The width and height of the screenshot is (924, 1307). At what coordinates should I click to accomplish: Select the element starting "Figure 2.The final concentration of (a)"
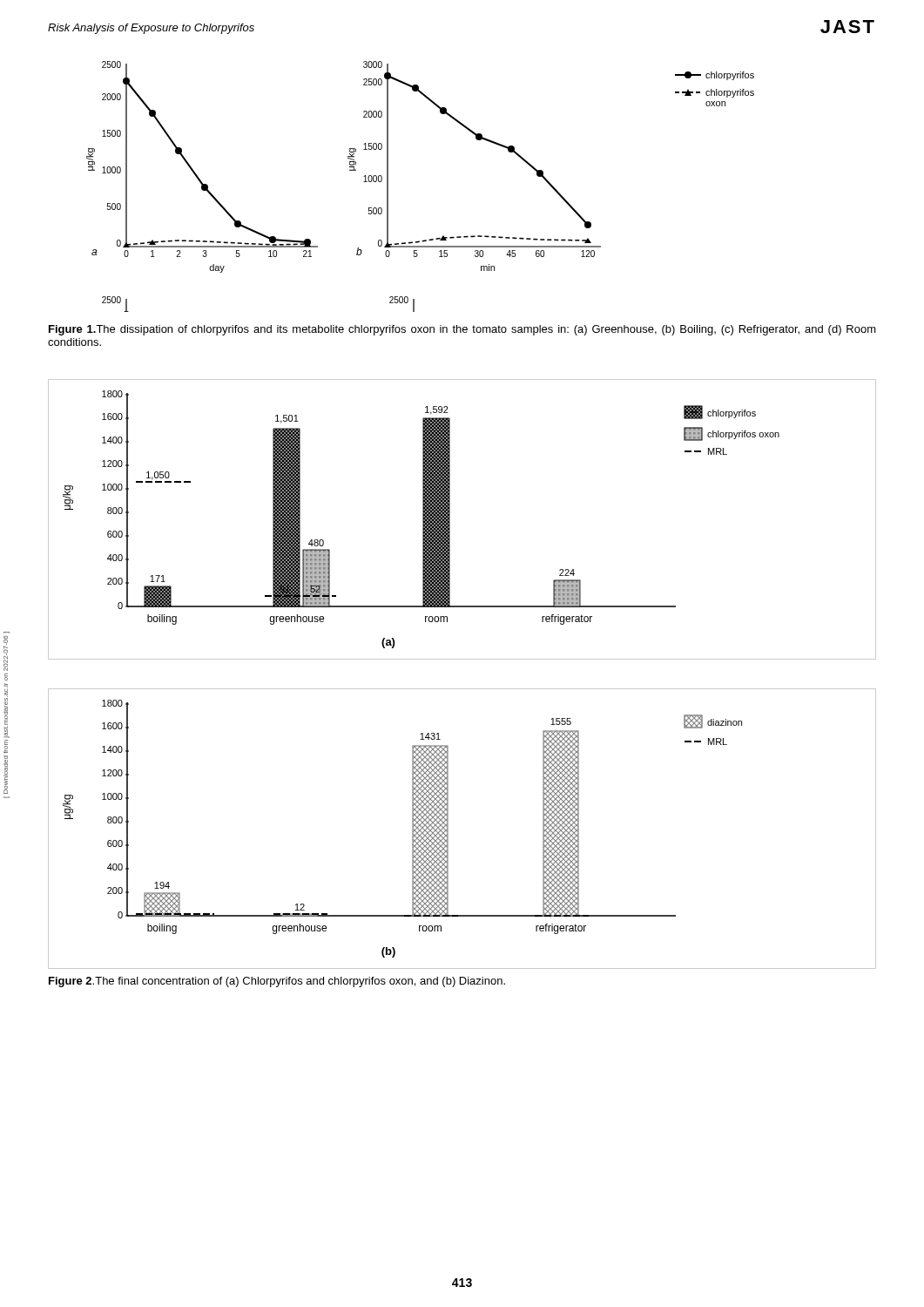coord(277,981)
